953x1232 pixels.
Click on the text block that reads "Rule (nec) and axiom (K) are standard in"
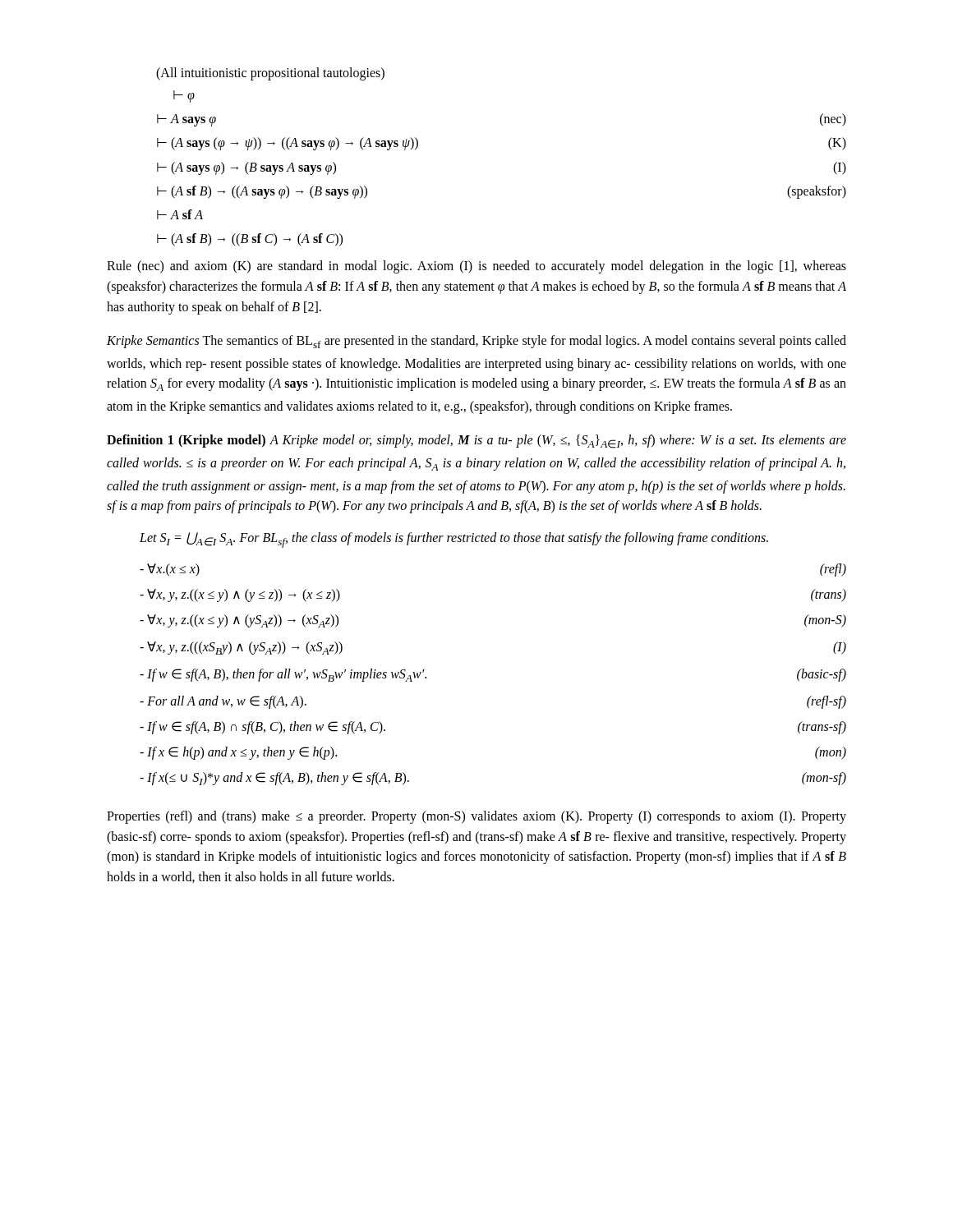pyautogui.click(x=476, y=286)
